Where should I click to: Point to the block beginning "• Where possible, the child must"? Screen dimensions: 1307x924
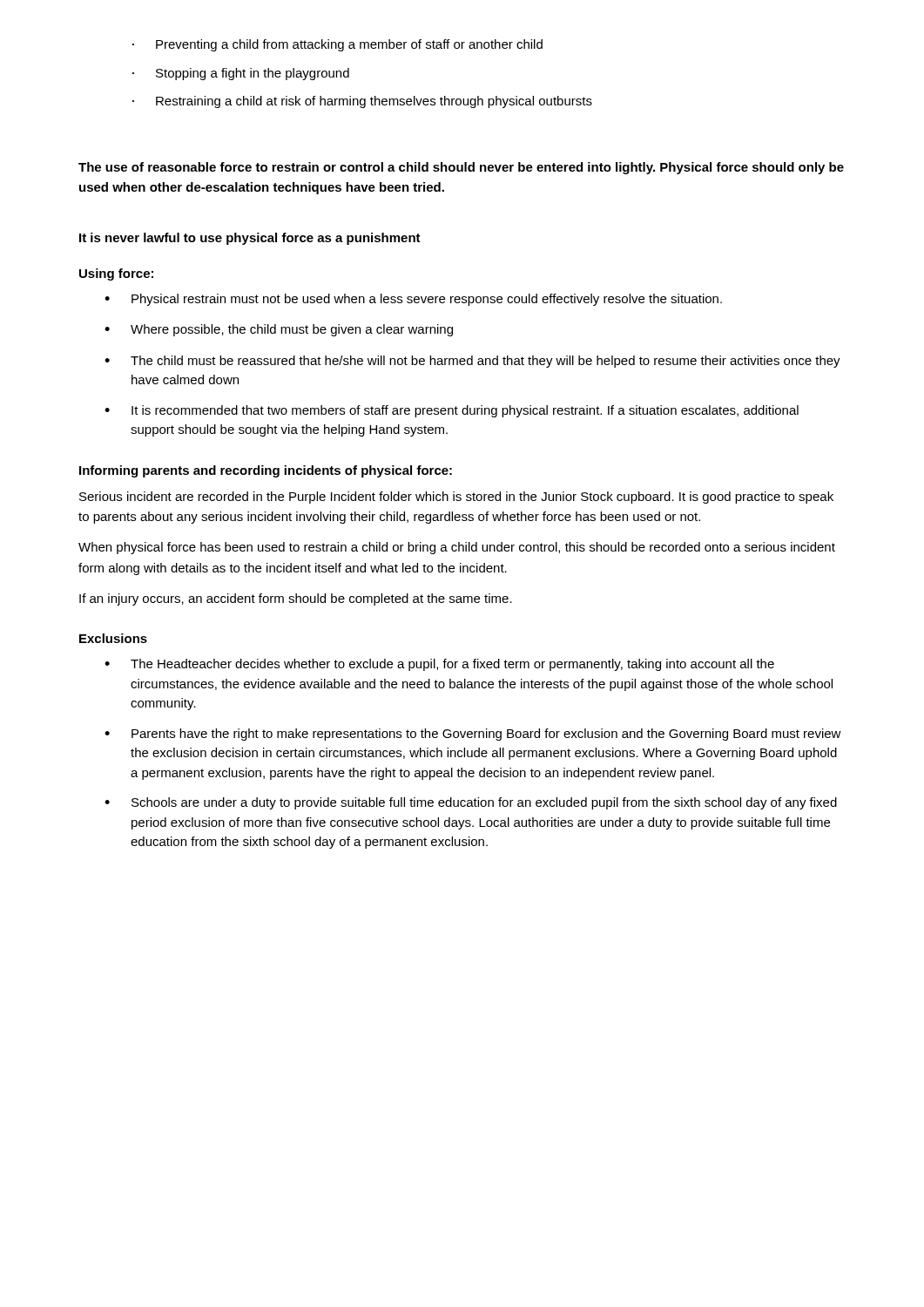pos(279,330)
